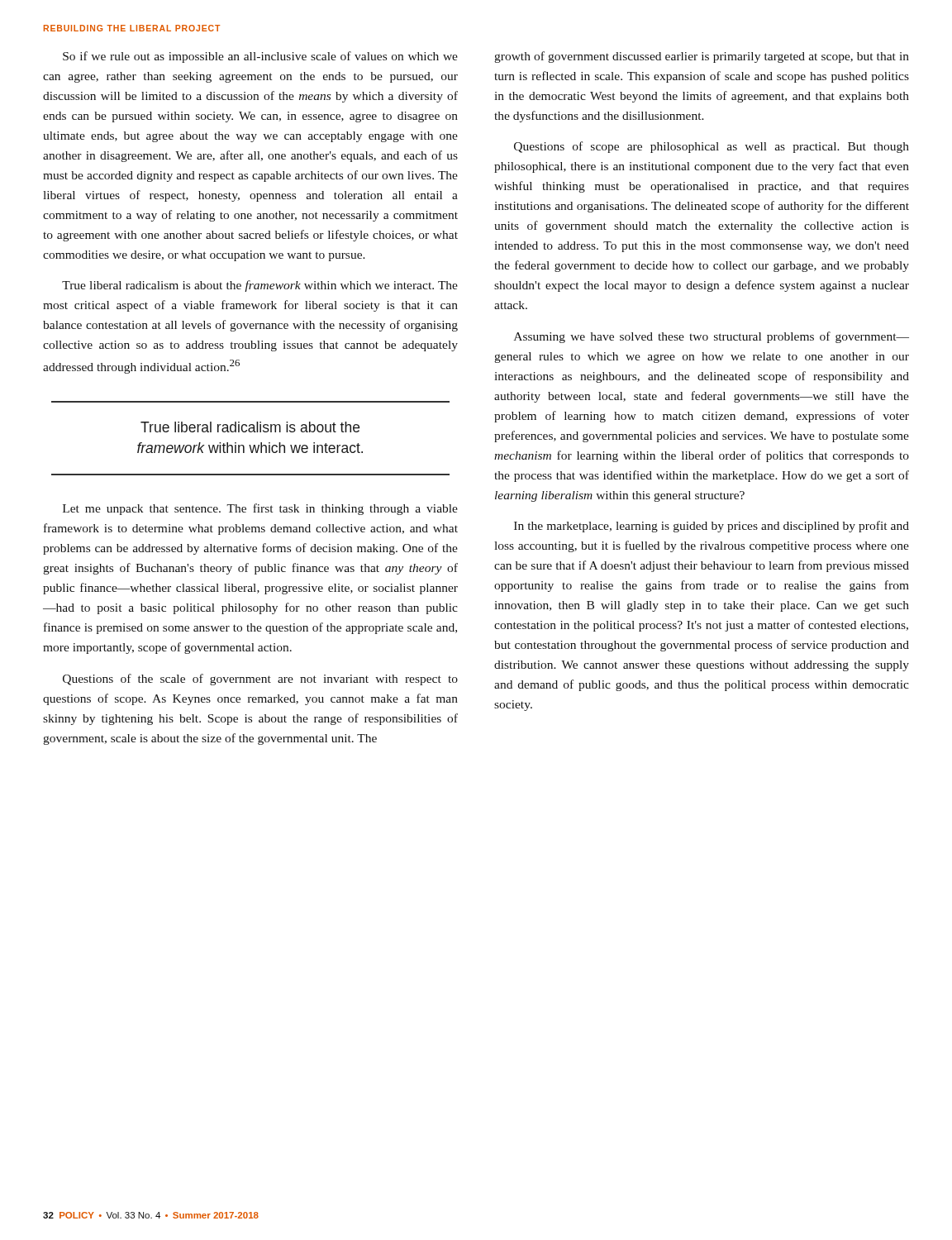Locate the text block containing "Let me unpack that sentence."

tap(250, 578)
